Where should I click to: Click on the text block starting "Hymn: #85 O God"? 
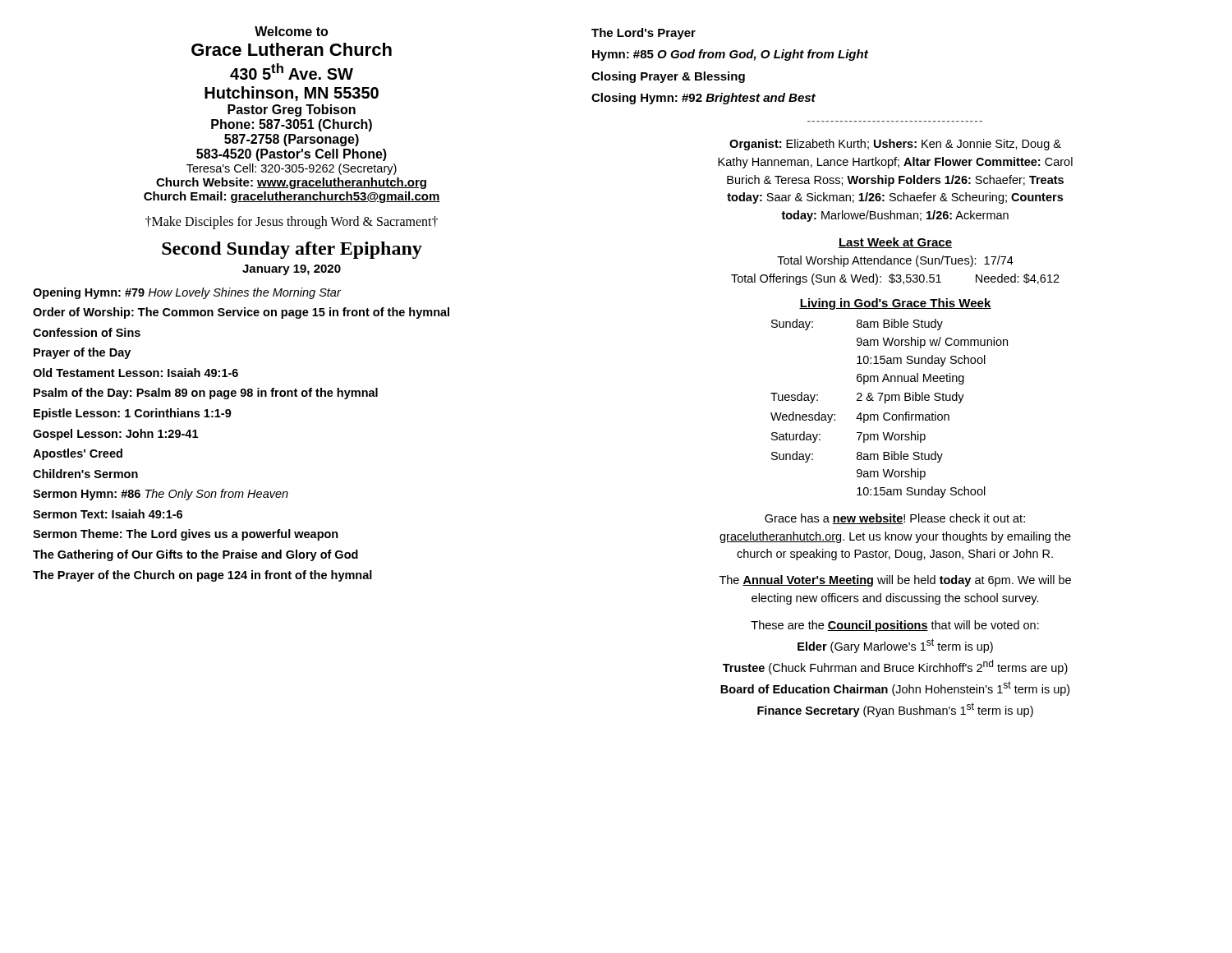click(730, 54)
